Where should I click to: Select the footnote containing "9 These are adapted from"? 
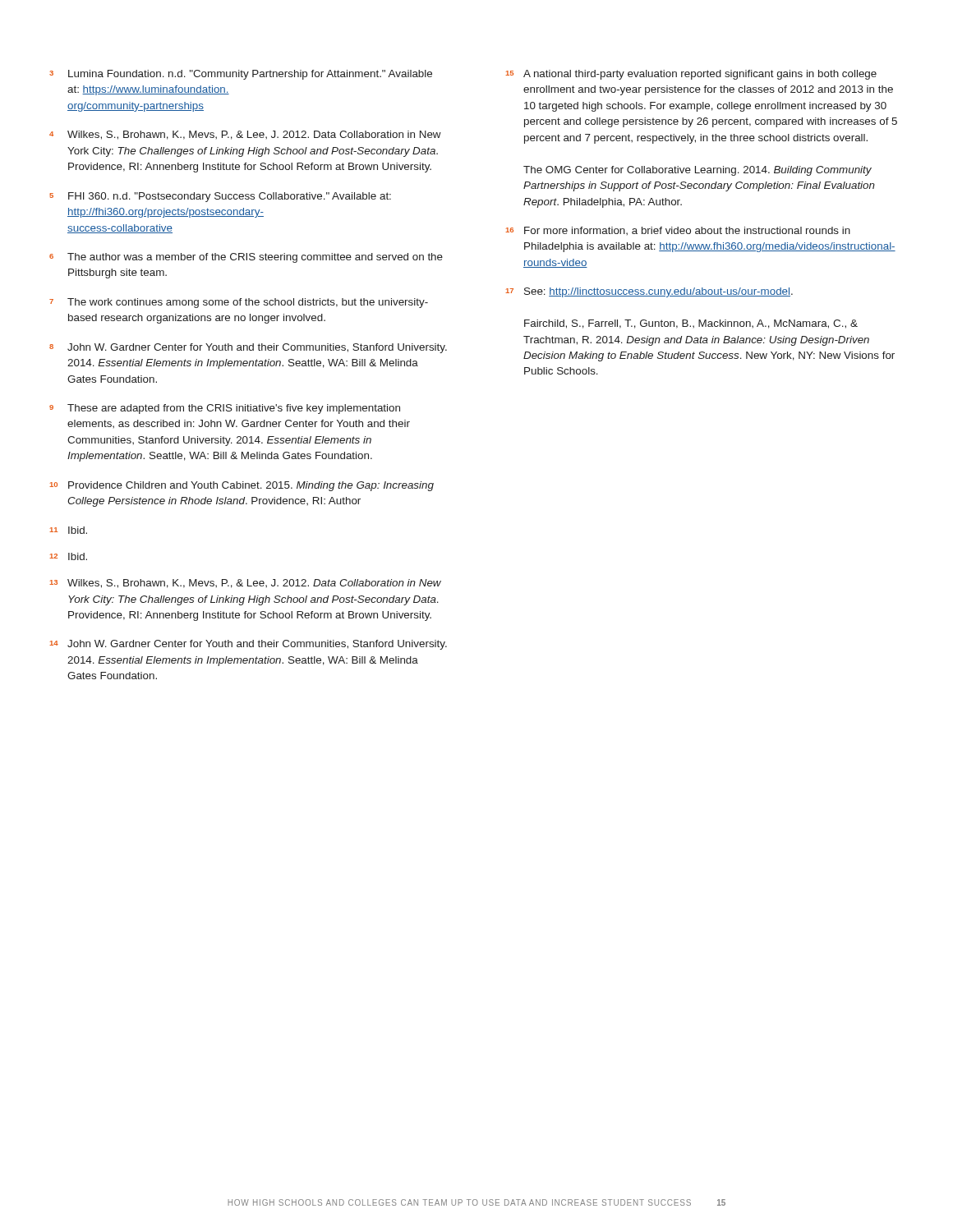click(x=248, y=432)
